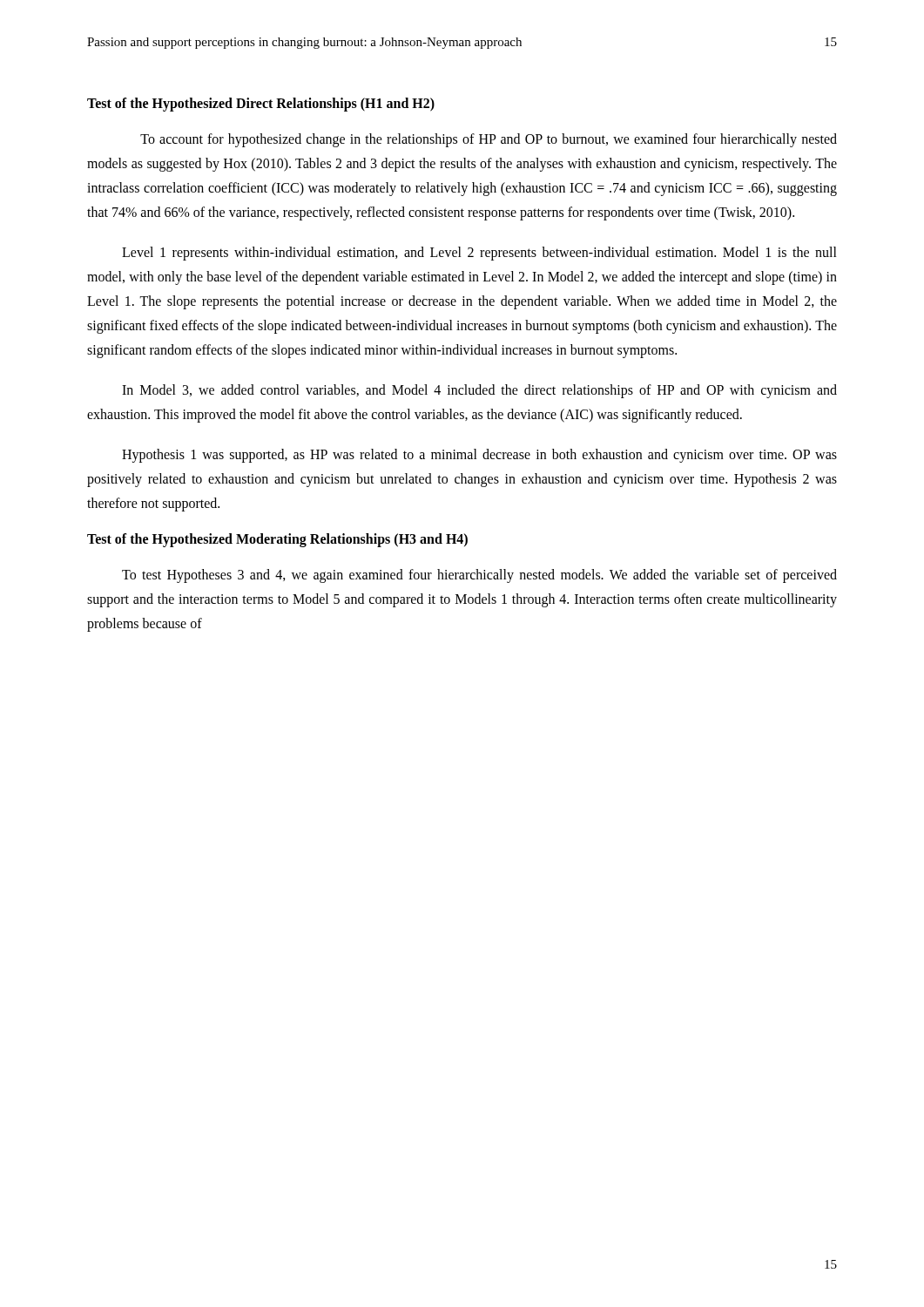Point to the block beginning "In Model 3, we"
The width and height of the screenshot is (924, 1307).
tap(462, 402)
